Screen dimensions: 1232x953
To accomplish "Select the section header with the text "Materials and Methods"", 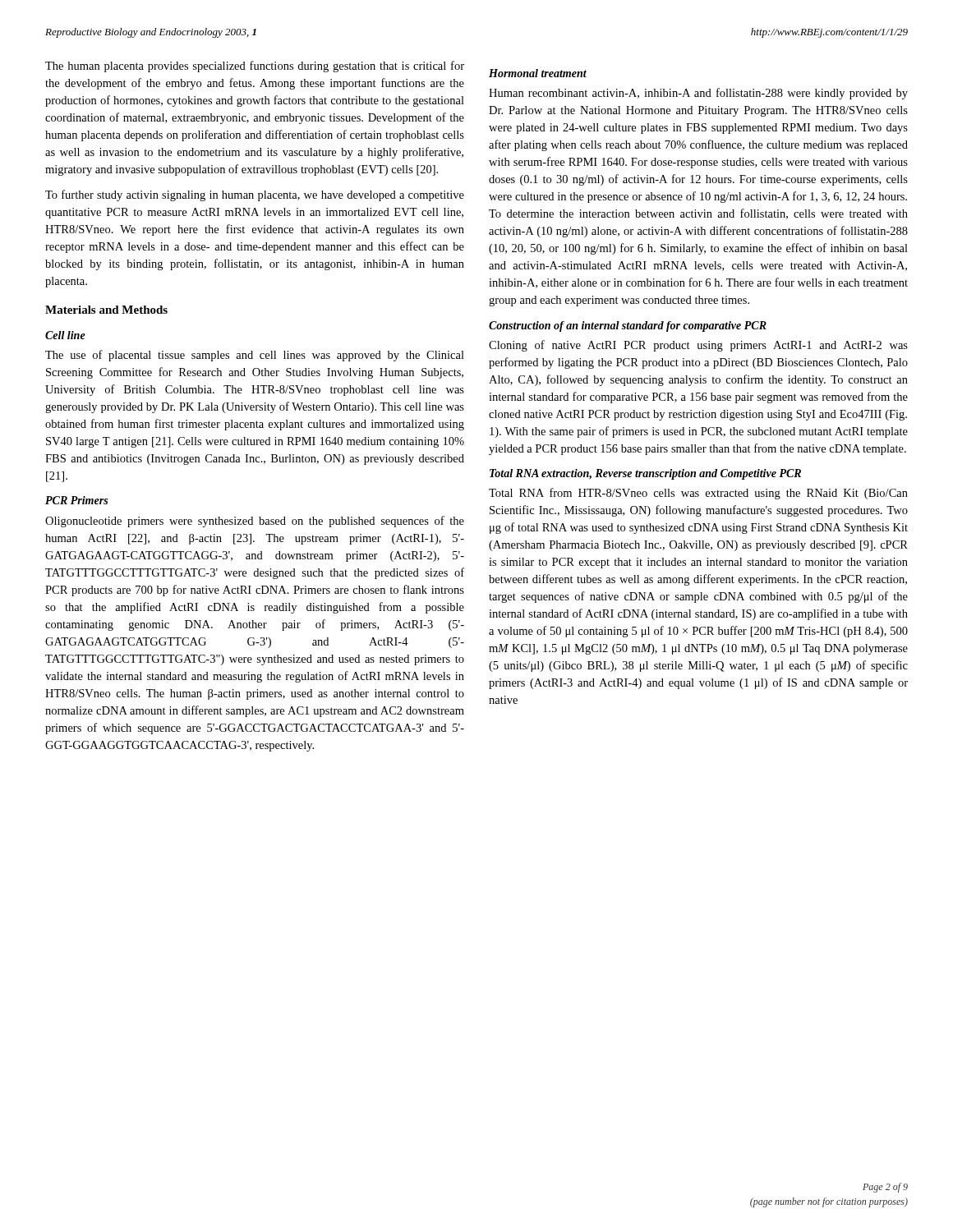I will click(x=106, y=310).
